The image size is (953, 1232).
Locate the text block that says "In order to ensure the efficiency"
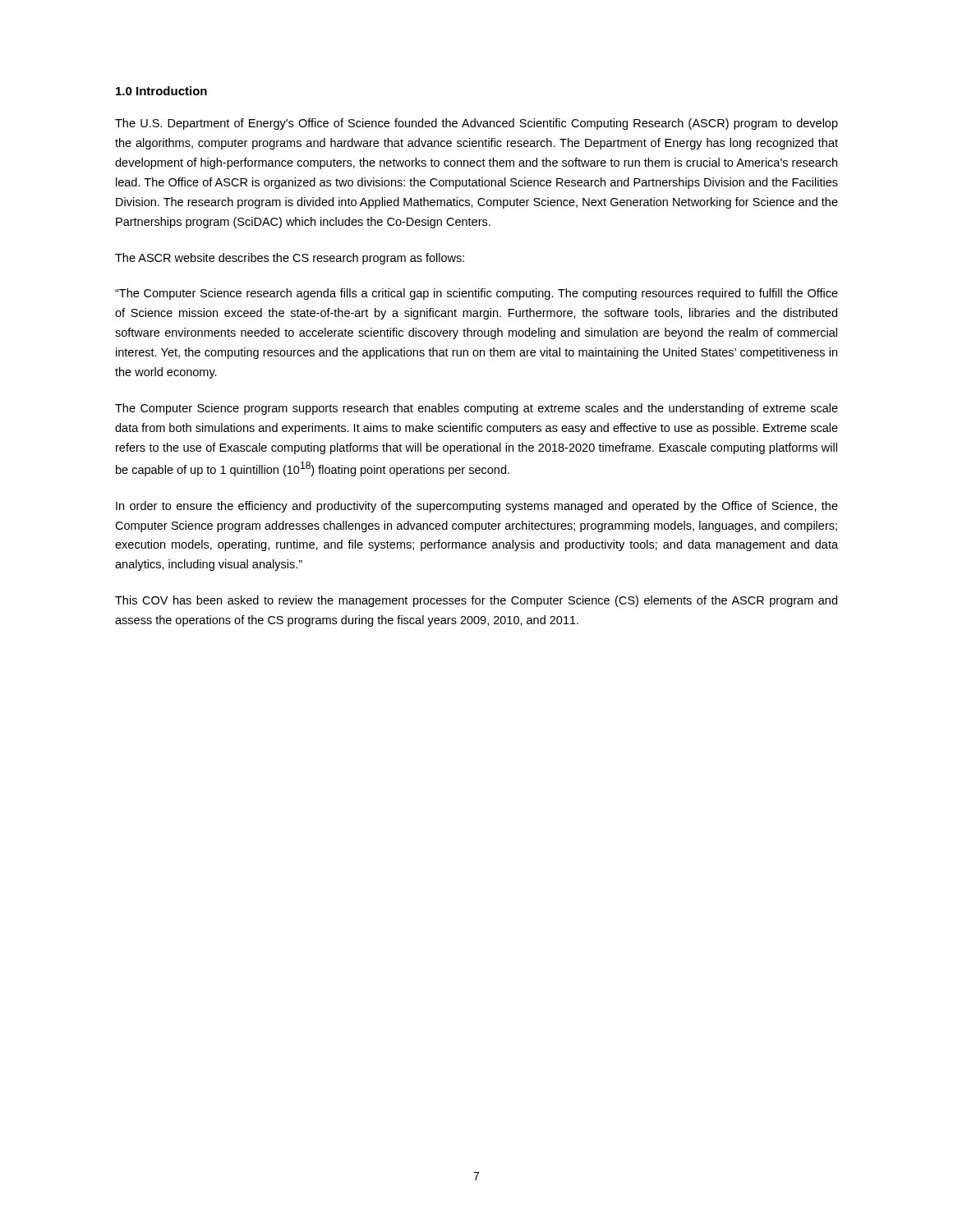pos(476,535)
